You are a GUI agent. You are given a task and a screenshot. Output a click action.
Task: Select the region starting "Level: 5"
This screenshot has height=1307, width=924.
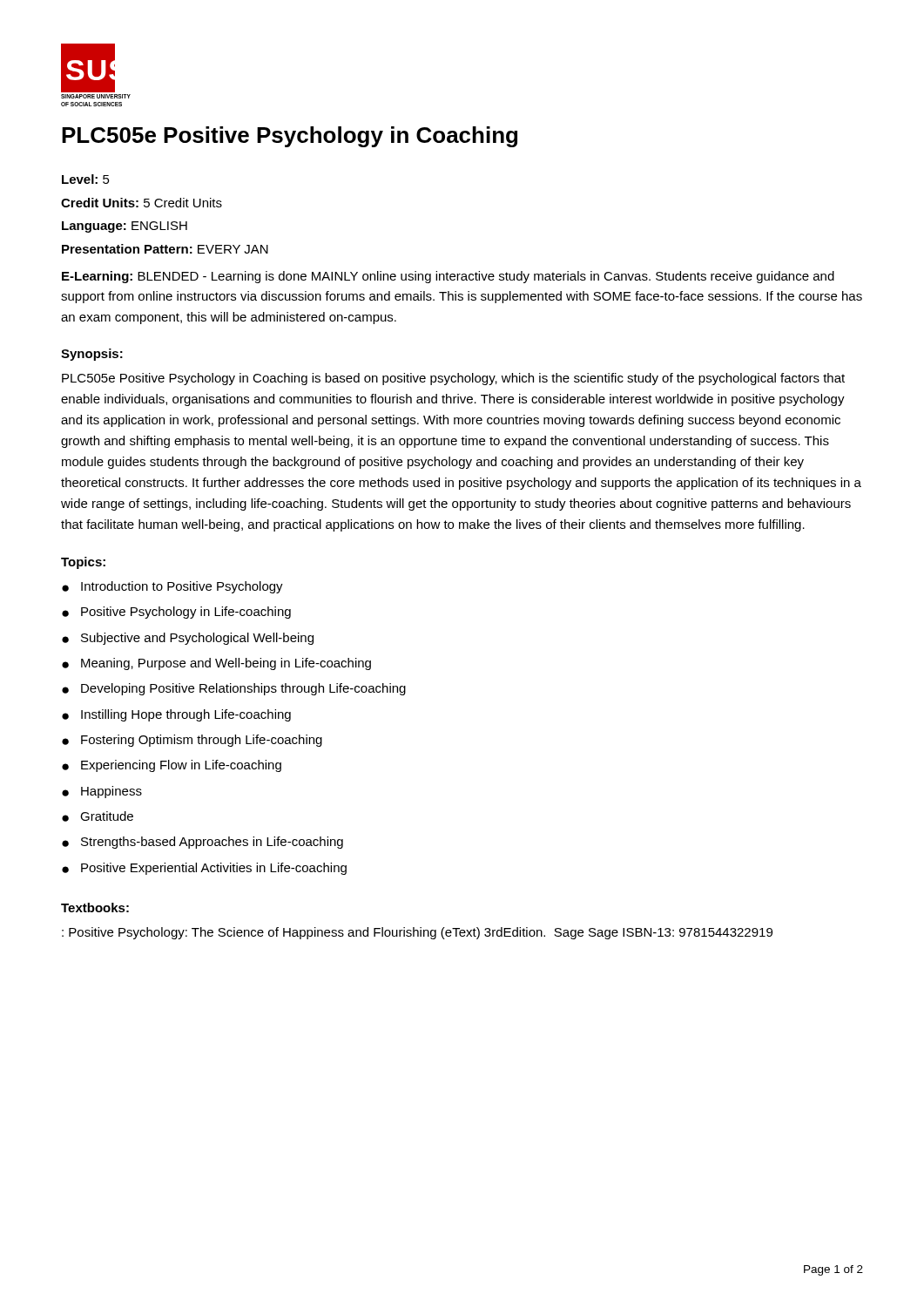(x=85, y=179)
